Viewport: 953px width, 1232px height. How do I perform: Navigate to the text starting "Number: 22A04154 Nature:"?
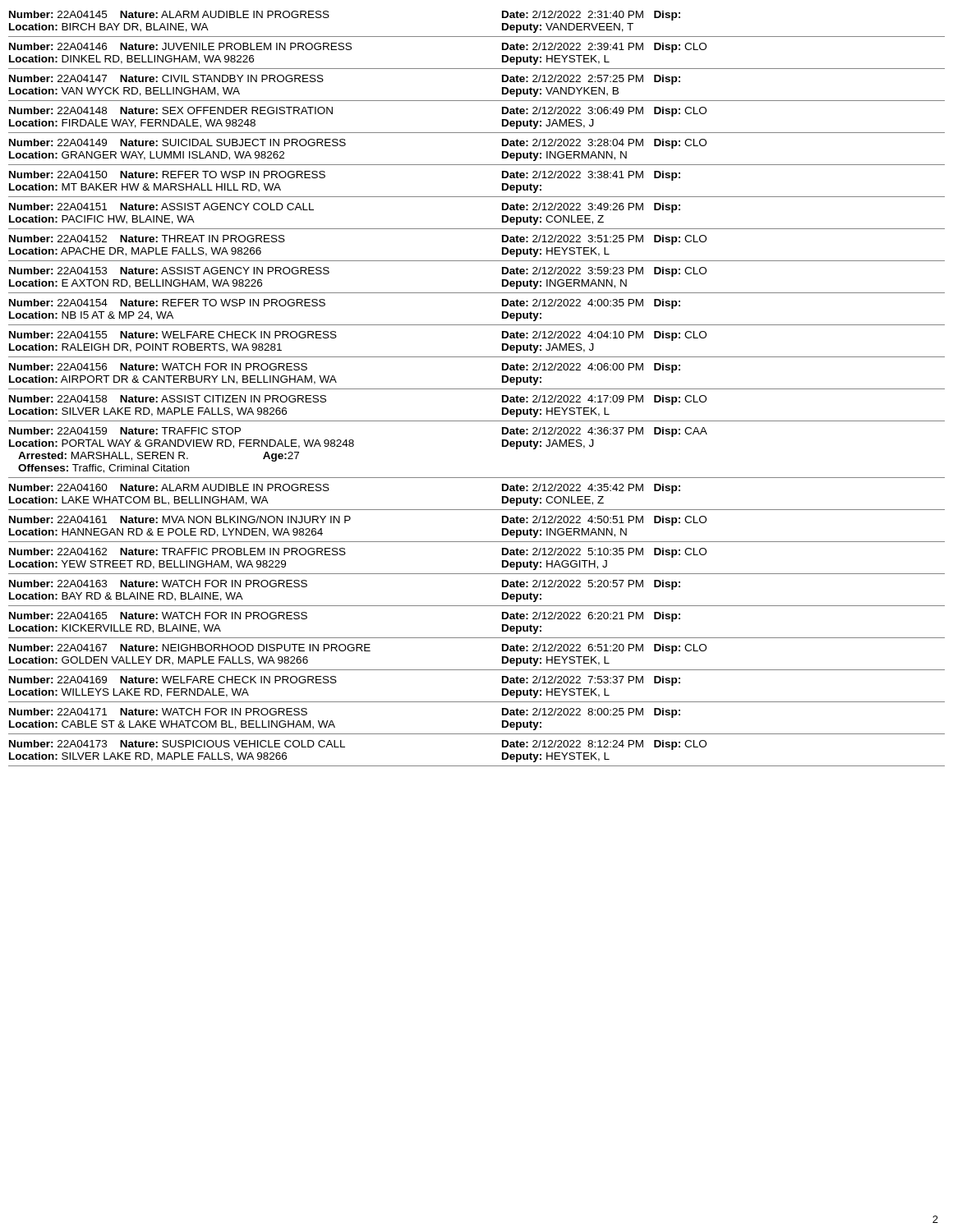(60, 303)
